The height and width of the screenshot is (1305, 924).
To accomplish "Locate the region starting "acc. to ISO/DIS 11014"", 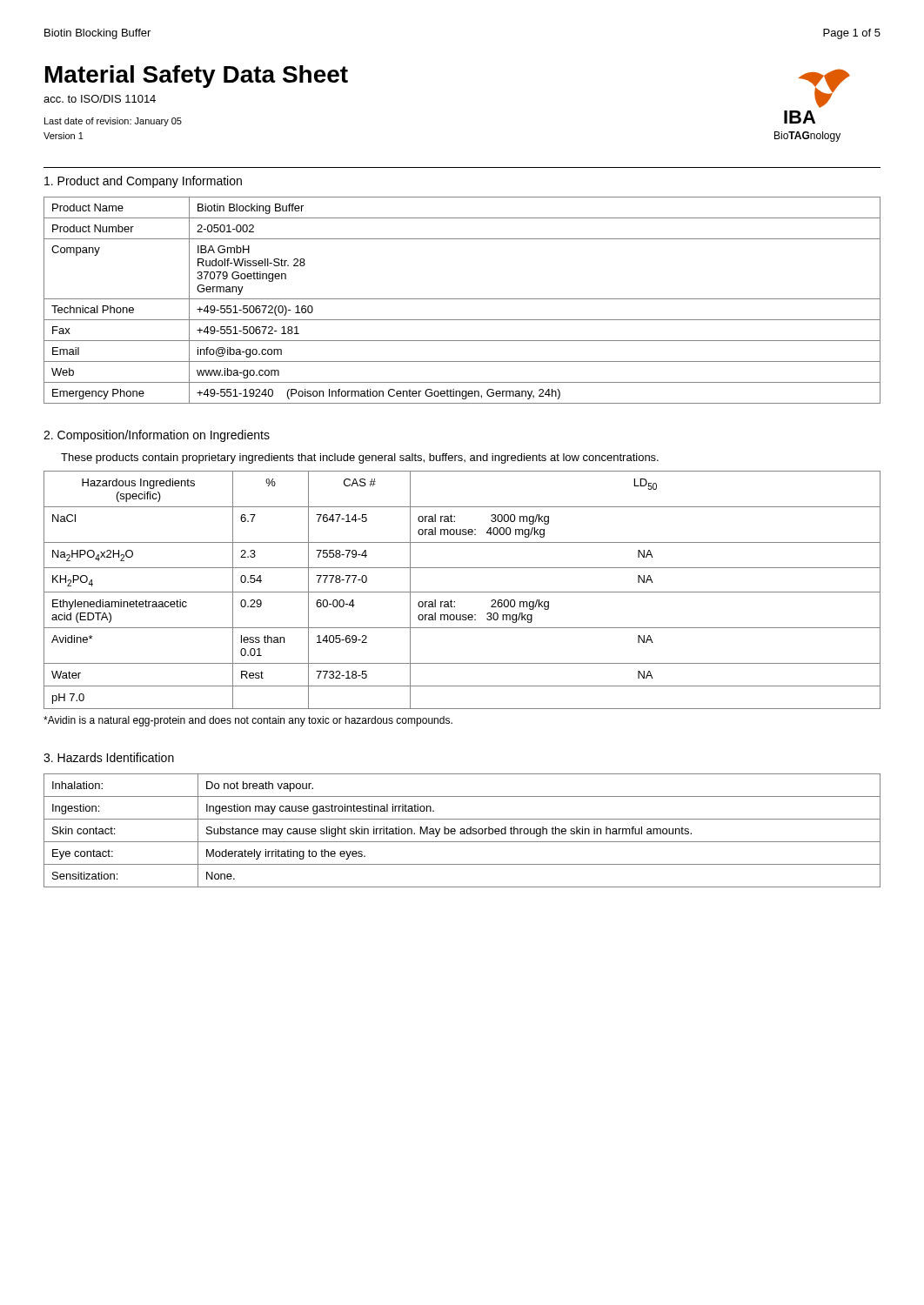I will 100,99.
